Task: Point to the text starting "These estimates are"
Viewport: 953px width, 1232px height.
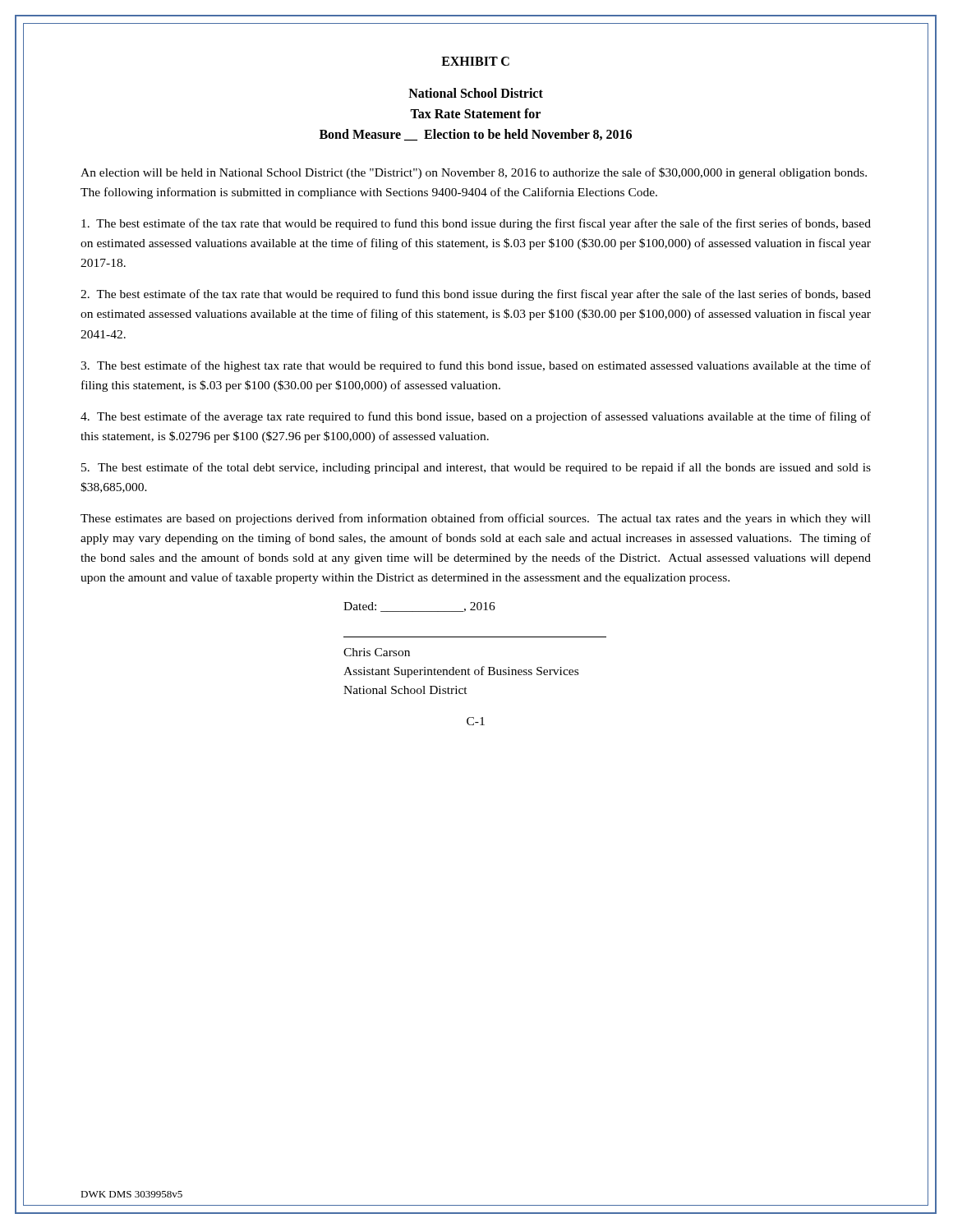Action: pyautogui.click(x=476, y=547)
